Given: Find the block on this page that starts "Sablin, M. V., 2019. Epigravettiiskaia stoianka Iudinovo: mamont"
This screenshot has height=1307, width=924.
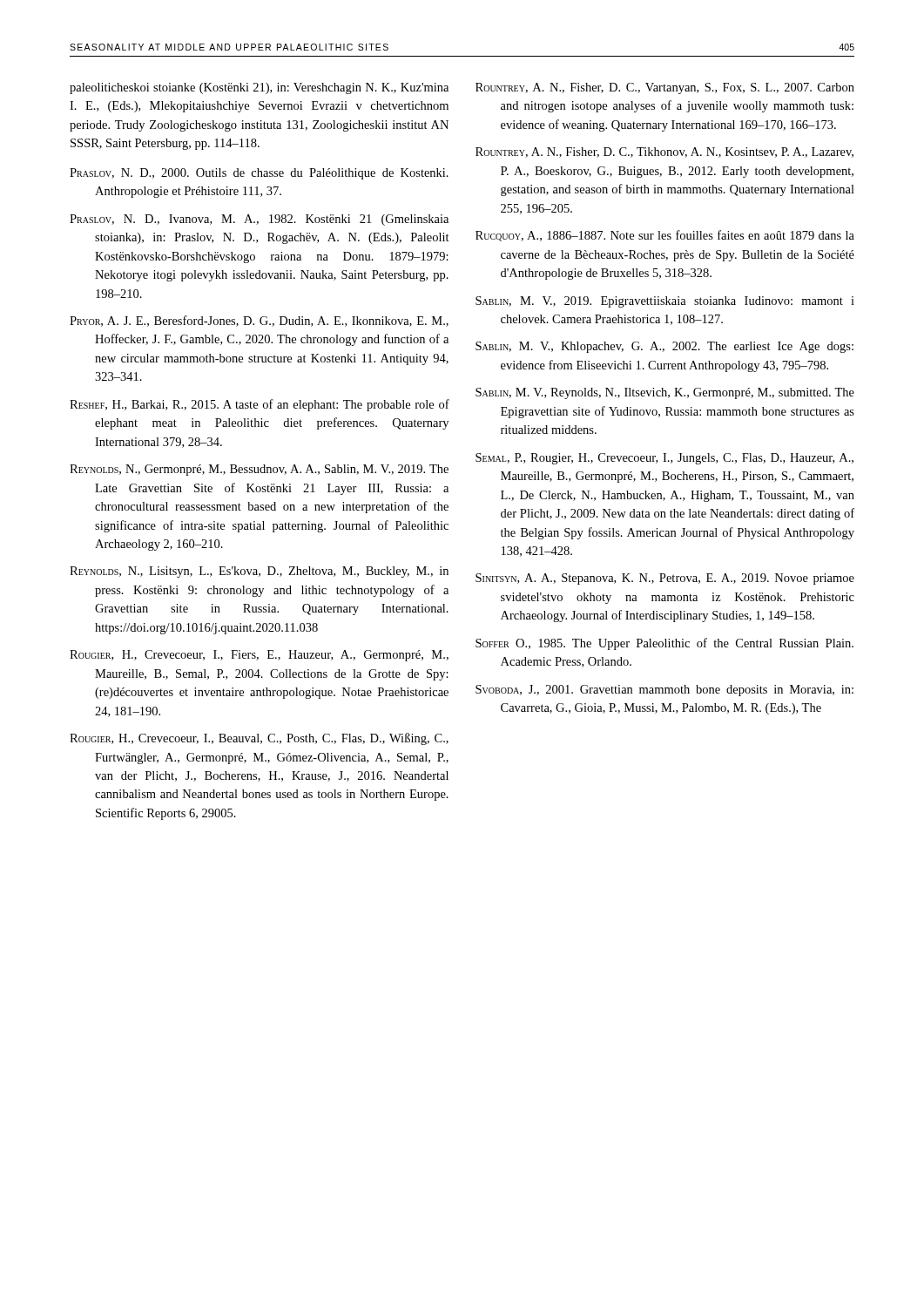Looking at the screenshot, I should coord(665,310).
